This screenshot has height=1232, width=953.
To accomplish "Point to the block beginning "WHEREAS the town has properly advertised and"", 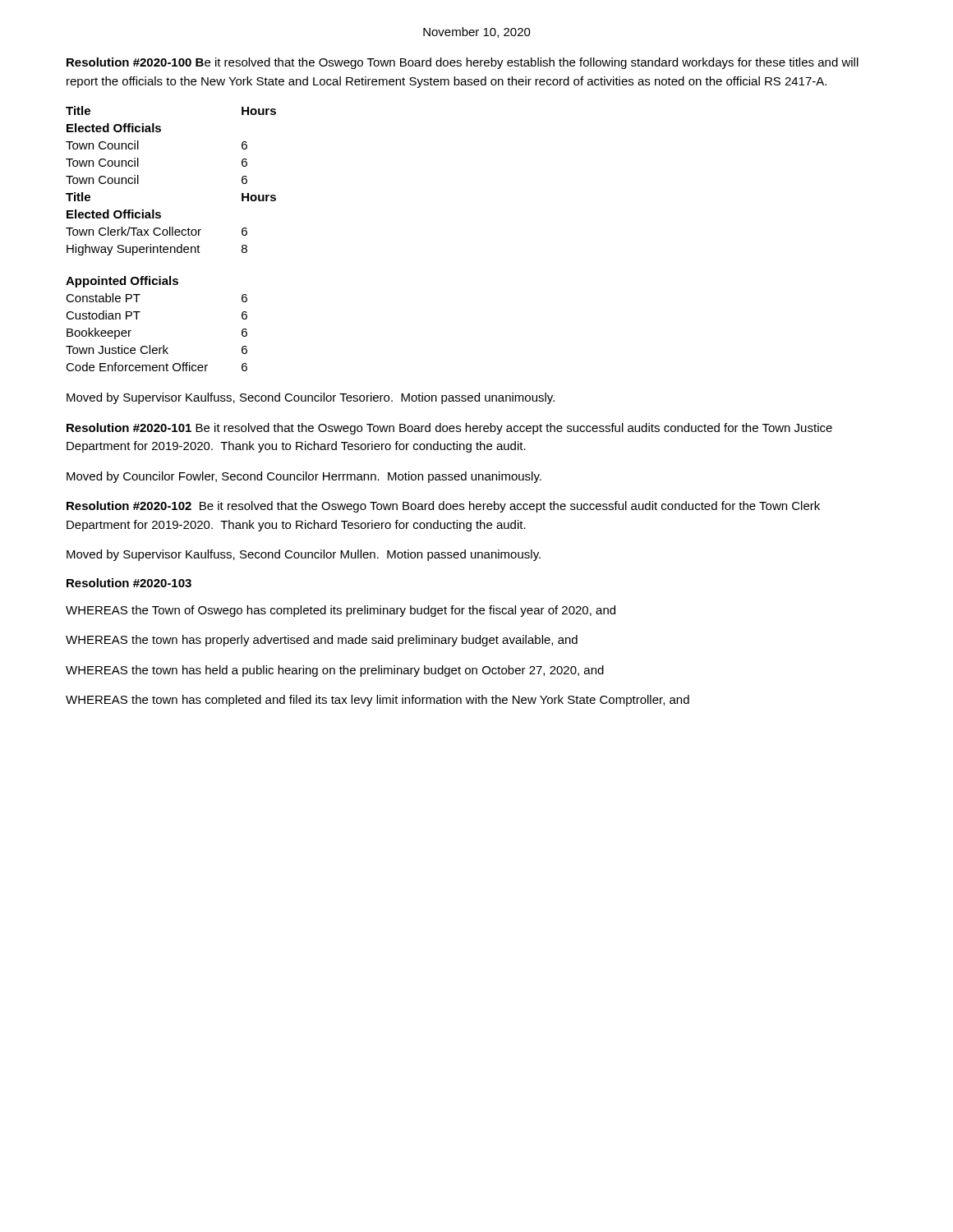I will click(322, 639).
